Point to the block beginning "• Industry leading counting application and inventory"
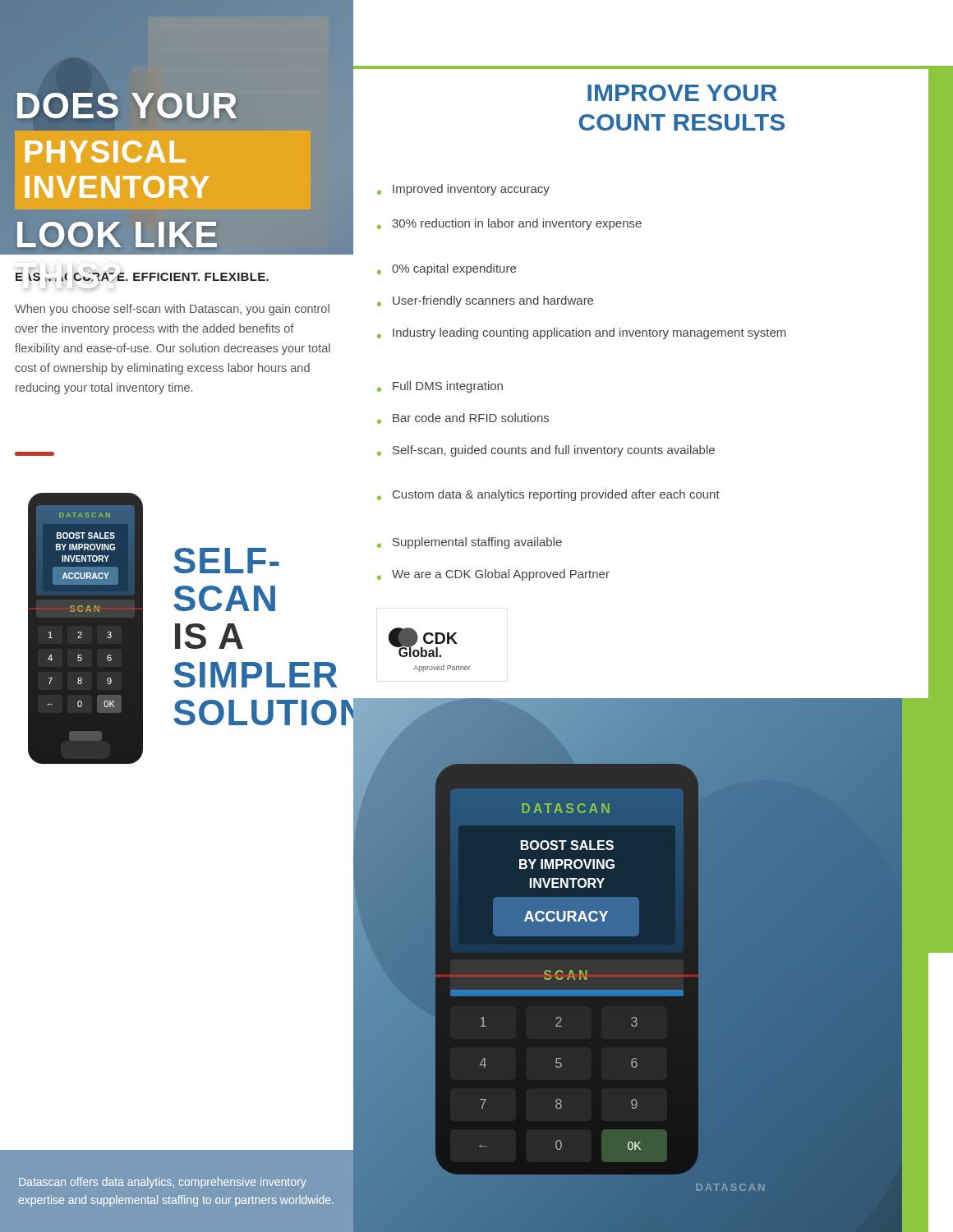This screenshot has height=1232, width=953. point(581,336)
